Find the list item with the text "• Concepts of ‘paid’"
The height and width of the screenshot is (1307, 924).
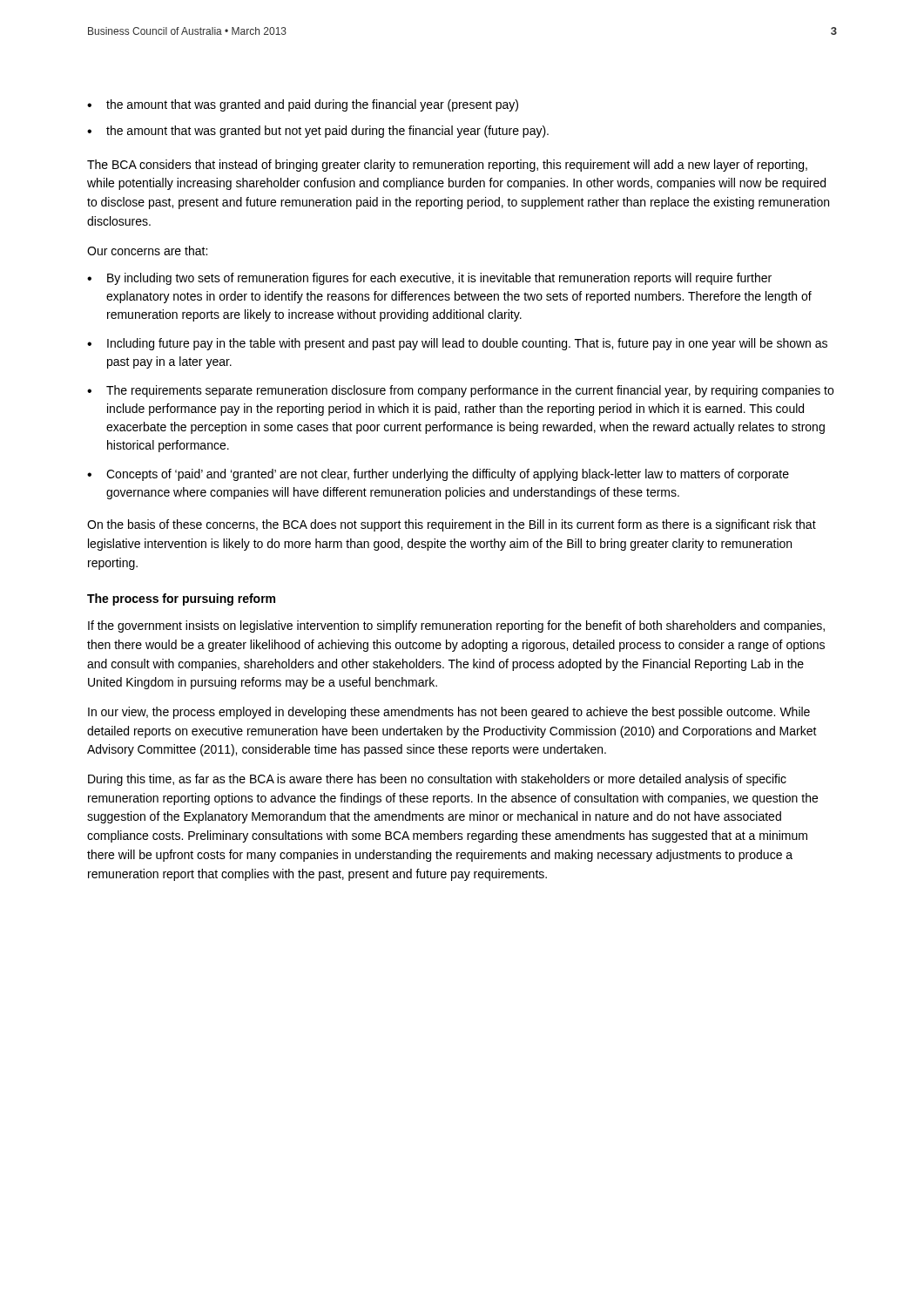click(462, 484)
